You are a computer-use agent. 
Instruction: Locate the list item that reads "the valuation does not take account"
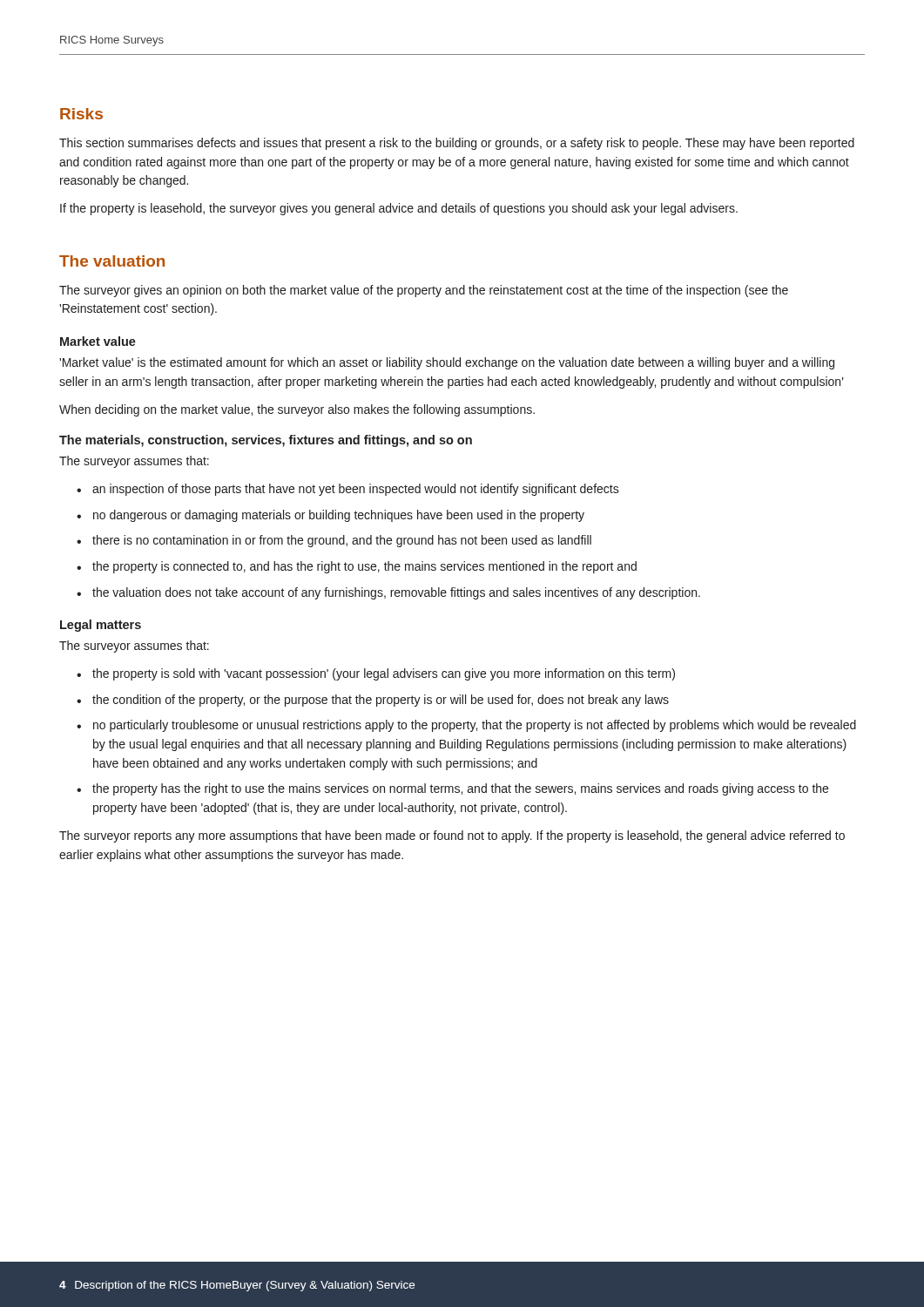(x=397, y=592)
